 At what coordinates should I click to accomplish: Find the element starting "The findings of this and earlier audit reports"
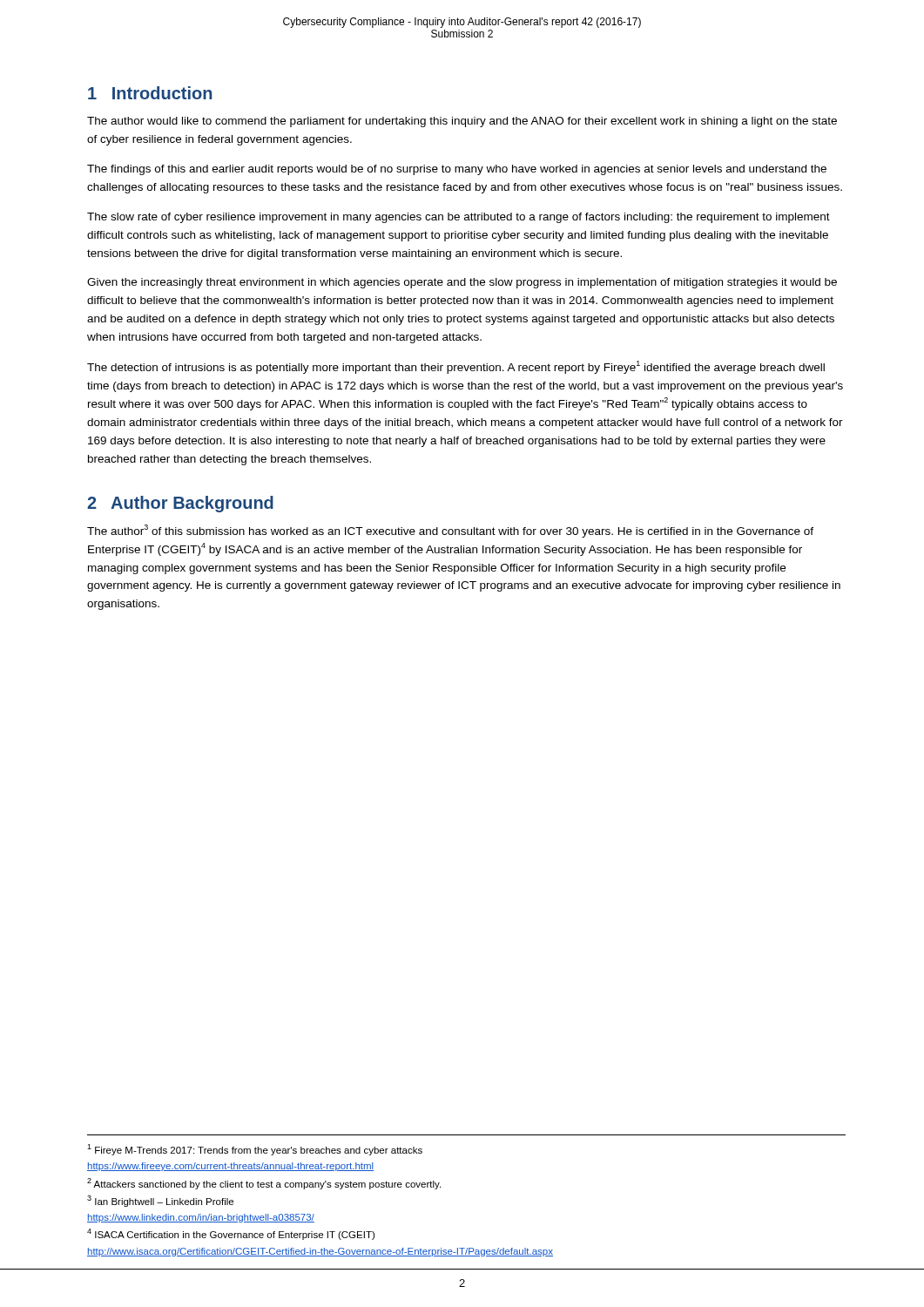point(465,178)
